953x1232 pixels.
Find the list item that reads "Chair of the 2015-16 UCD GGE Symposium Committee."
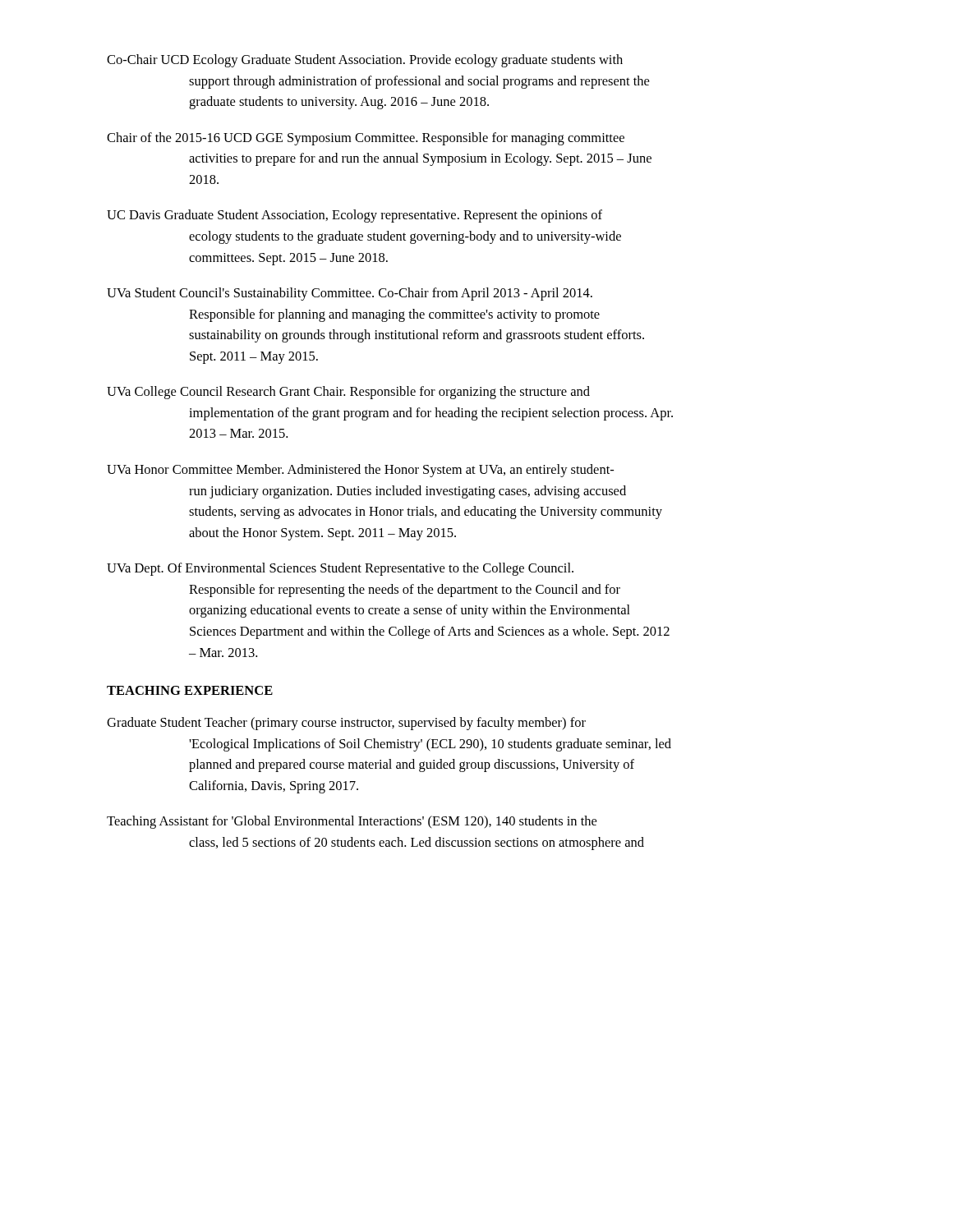[476, 158]
